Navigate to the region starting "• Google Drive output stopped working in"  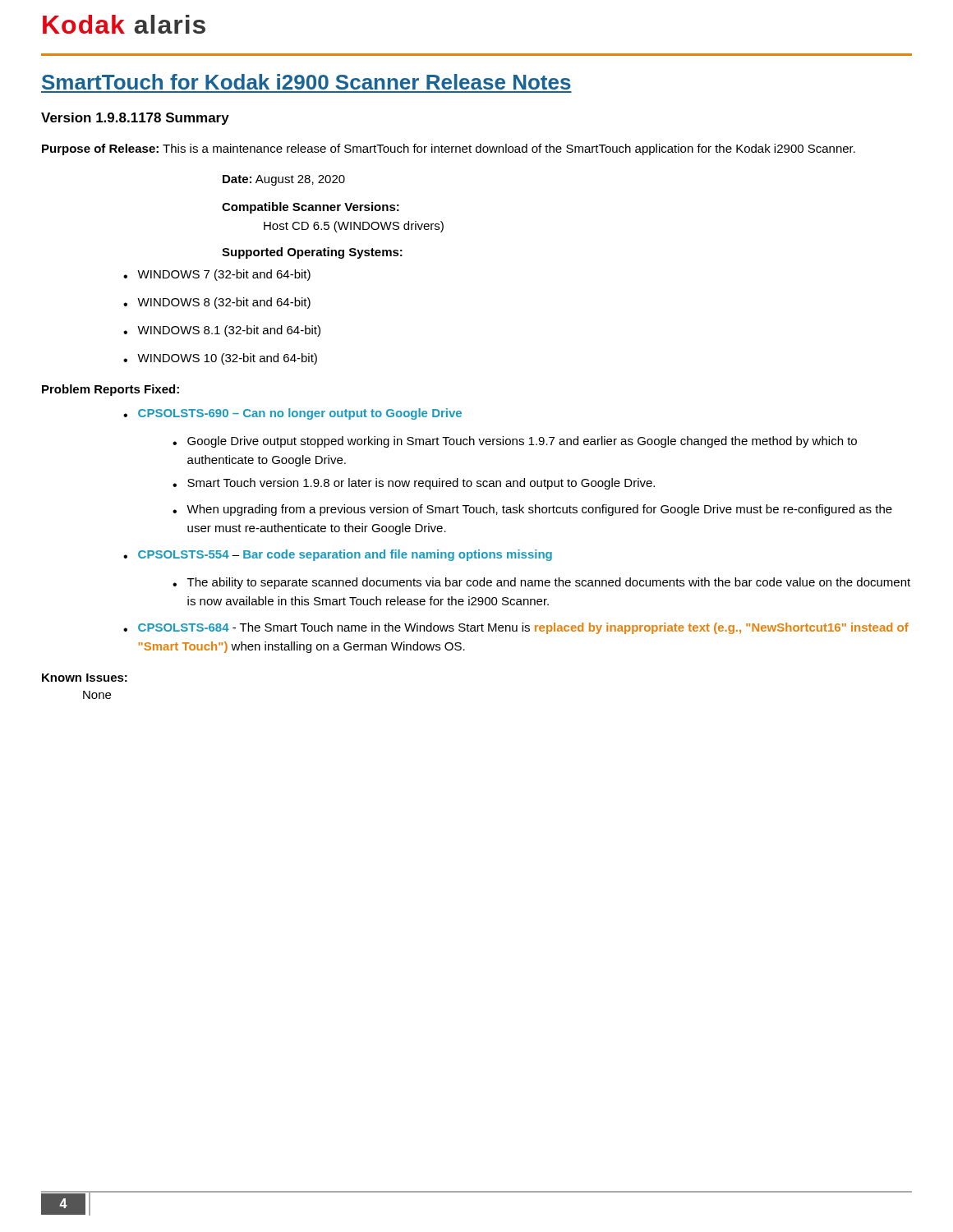[x=542, y=451]
